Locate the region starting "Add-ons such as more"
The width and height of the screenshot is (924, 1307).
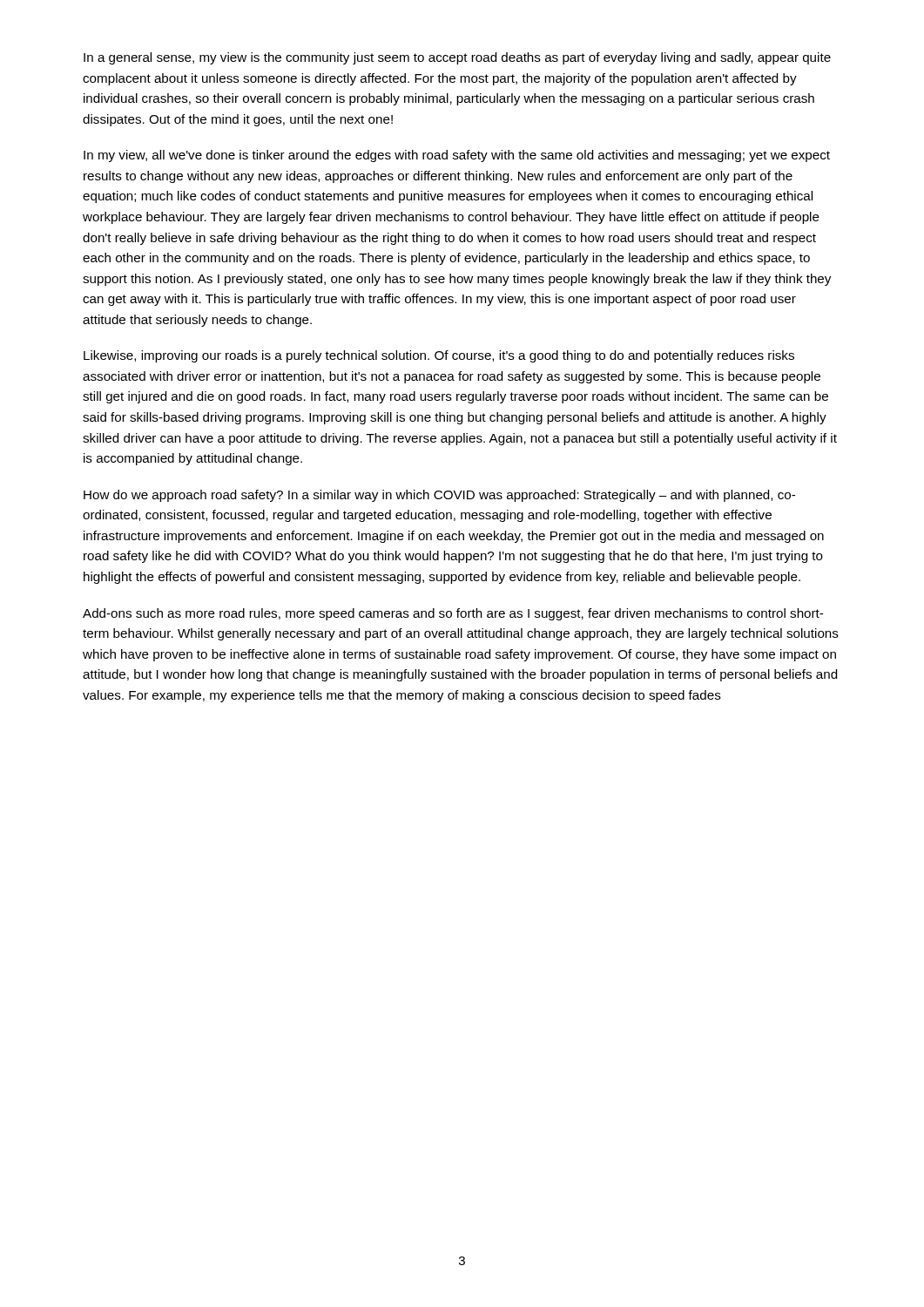tap(461, 654)
